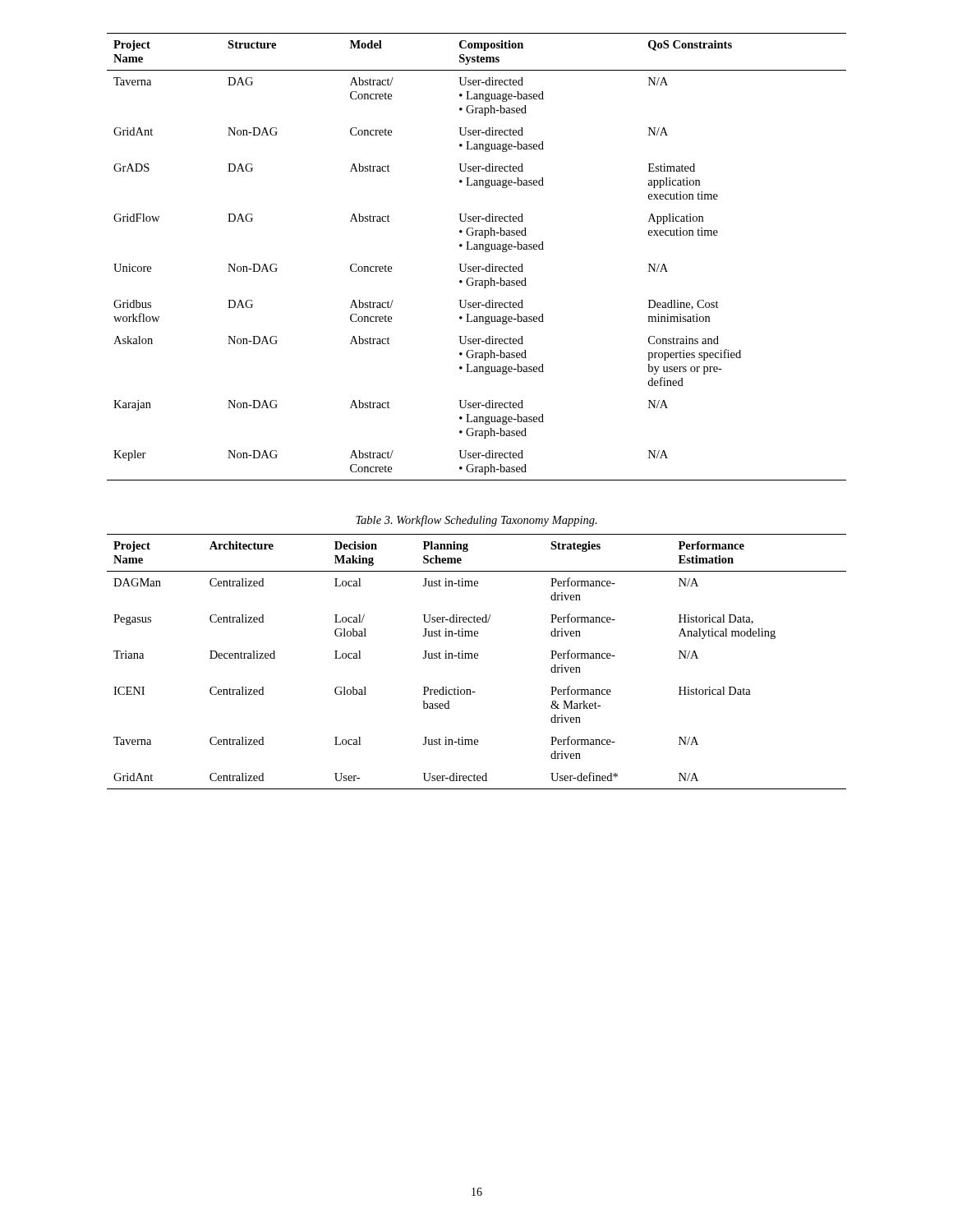Click on the block starting "Table 3. Workflow Scheduling Taxonomy Mapping."
The height and width of the screenshot is (1232, 953).
[x=476, y=520]
